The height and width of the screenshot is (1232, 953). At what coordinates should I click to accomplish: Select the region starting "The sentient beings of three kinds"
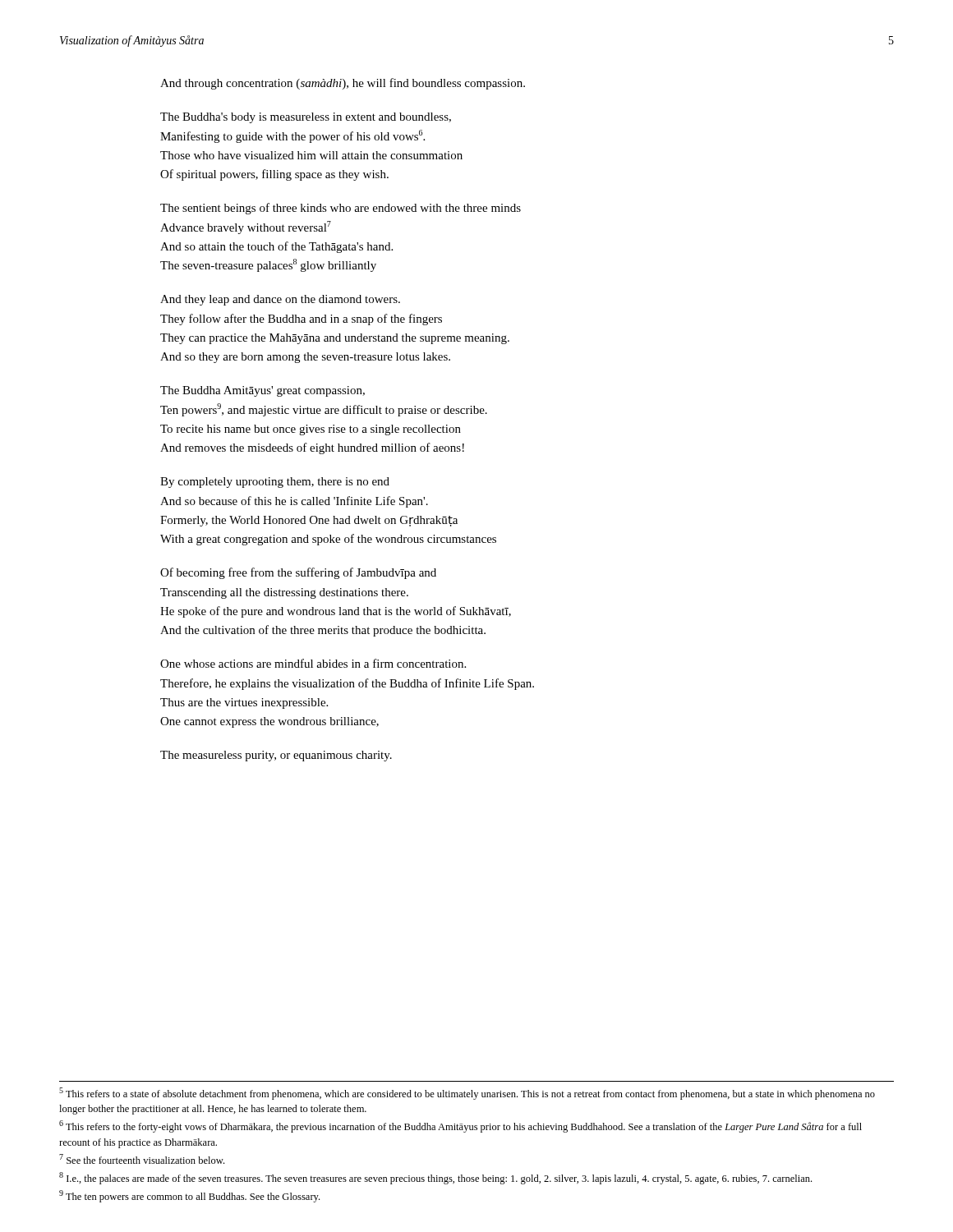(341, 209)
